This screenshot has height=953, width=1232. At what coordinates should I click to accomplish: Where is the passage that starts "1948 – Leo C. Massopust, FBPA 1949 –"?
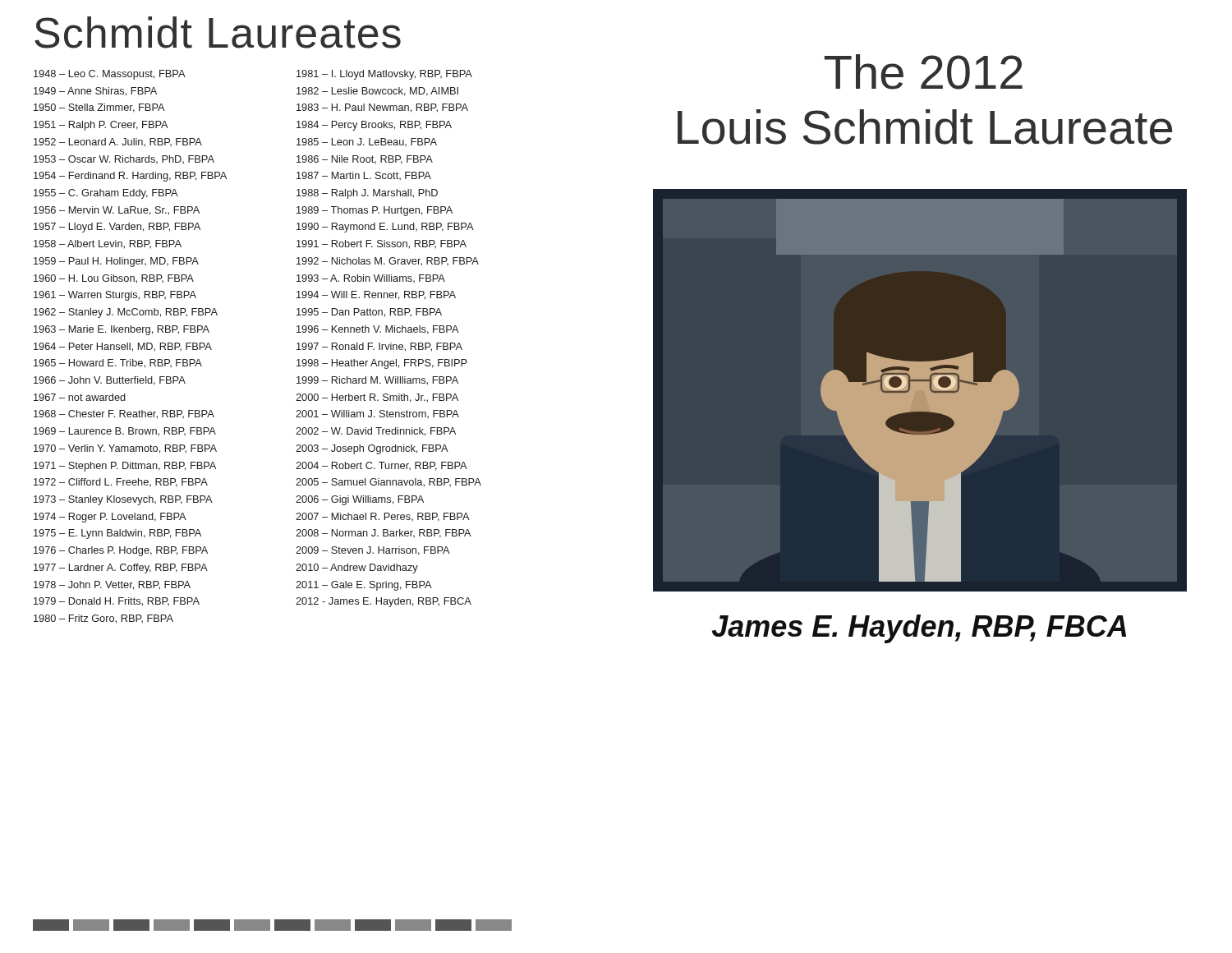click(160, 347)
